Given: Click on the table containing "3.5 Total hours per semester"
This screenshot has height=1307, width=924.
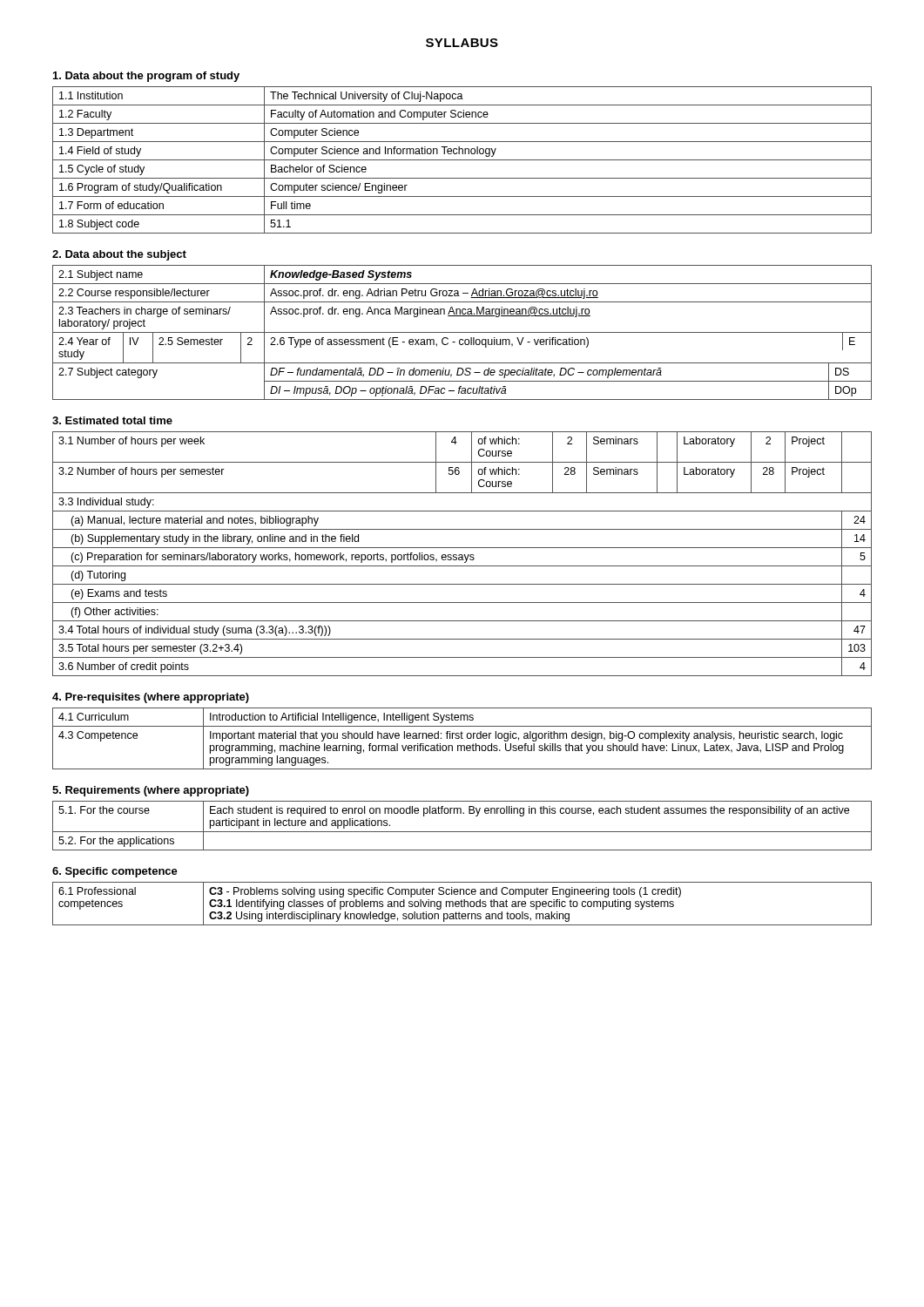Looking at the screenshot, I should click(462, 554).
